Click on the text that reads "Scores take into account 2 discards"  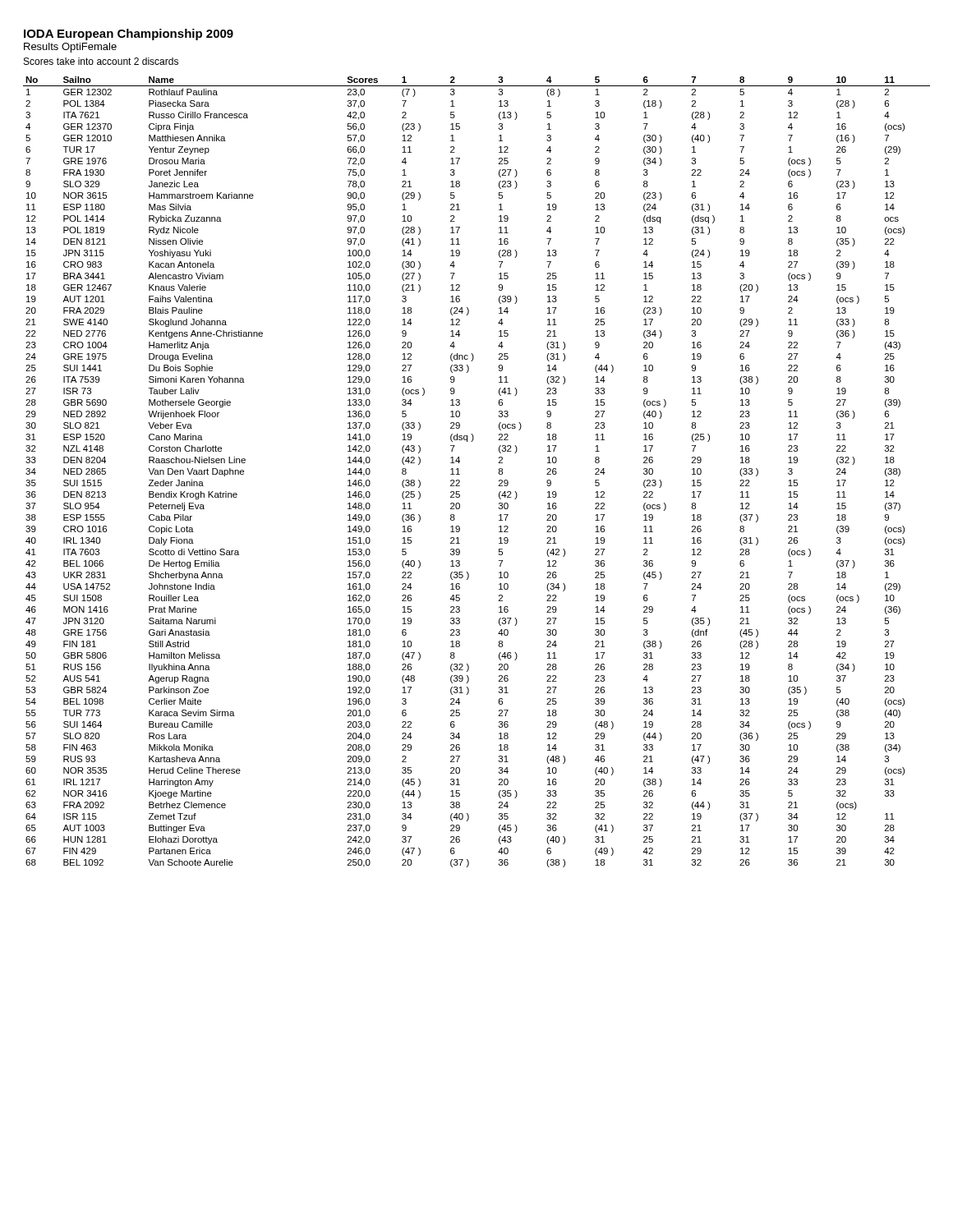click(x=101, y=62)
